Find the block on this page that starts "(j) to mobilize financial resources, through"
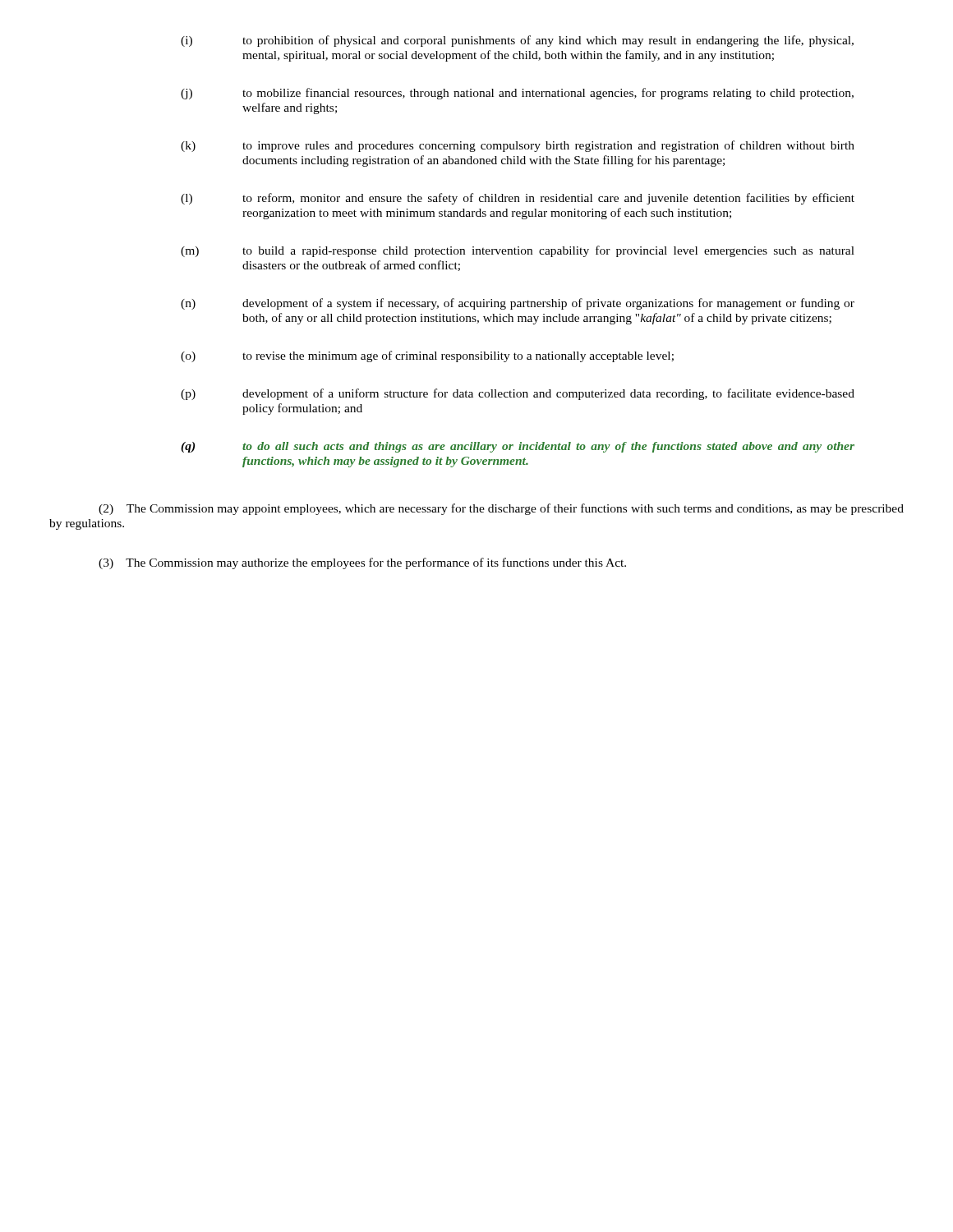 [518, 100]
